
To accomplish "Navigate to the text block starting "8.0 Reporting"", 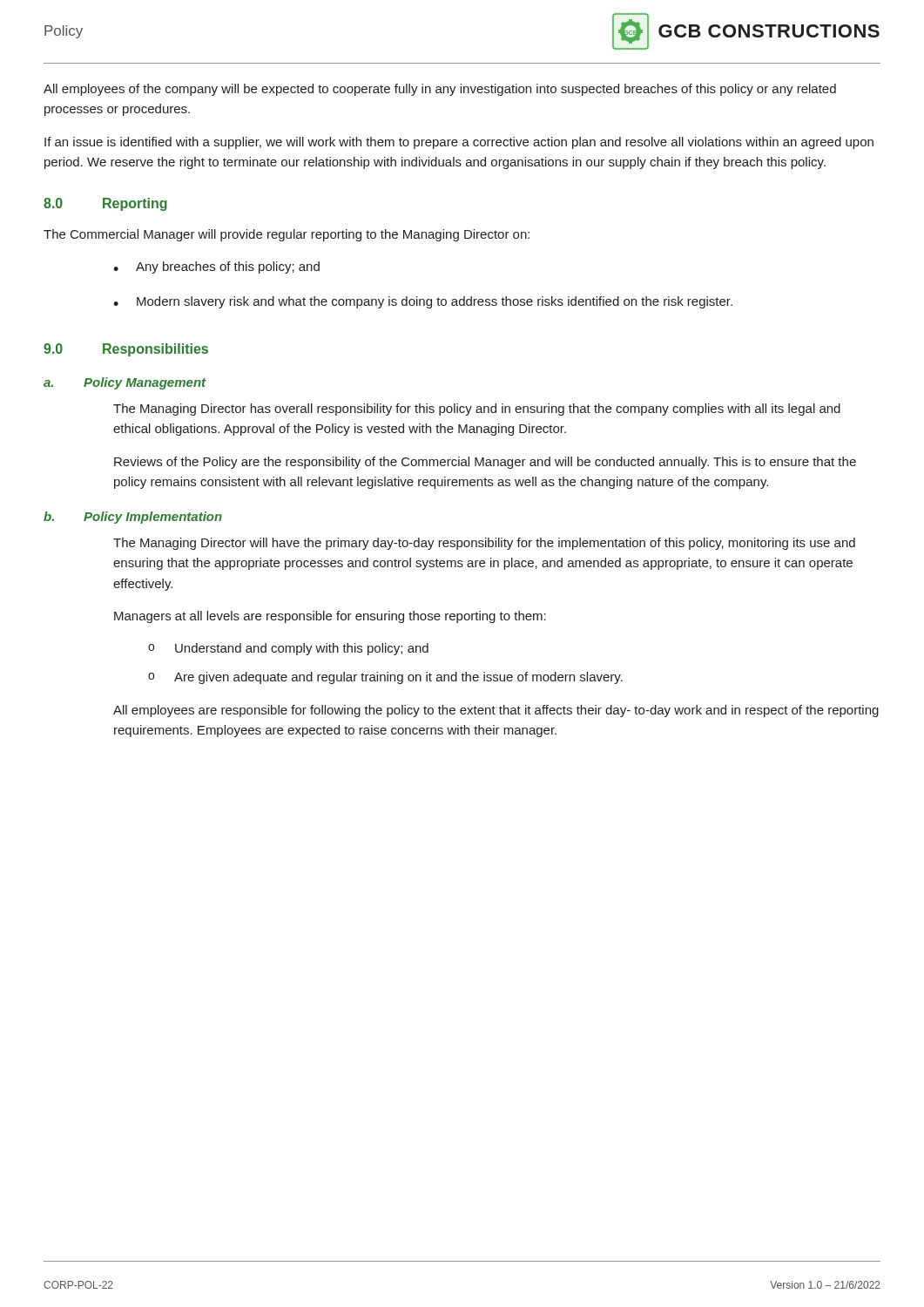I will pos(105,204).
